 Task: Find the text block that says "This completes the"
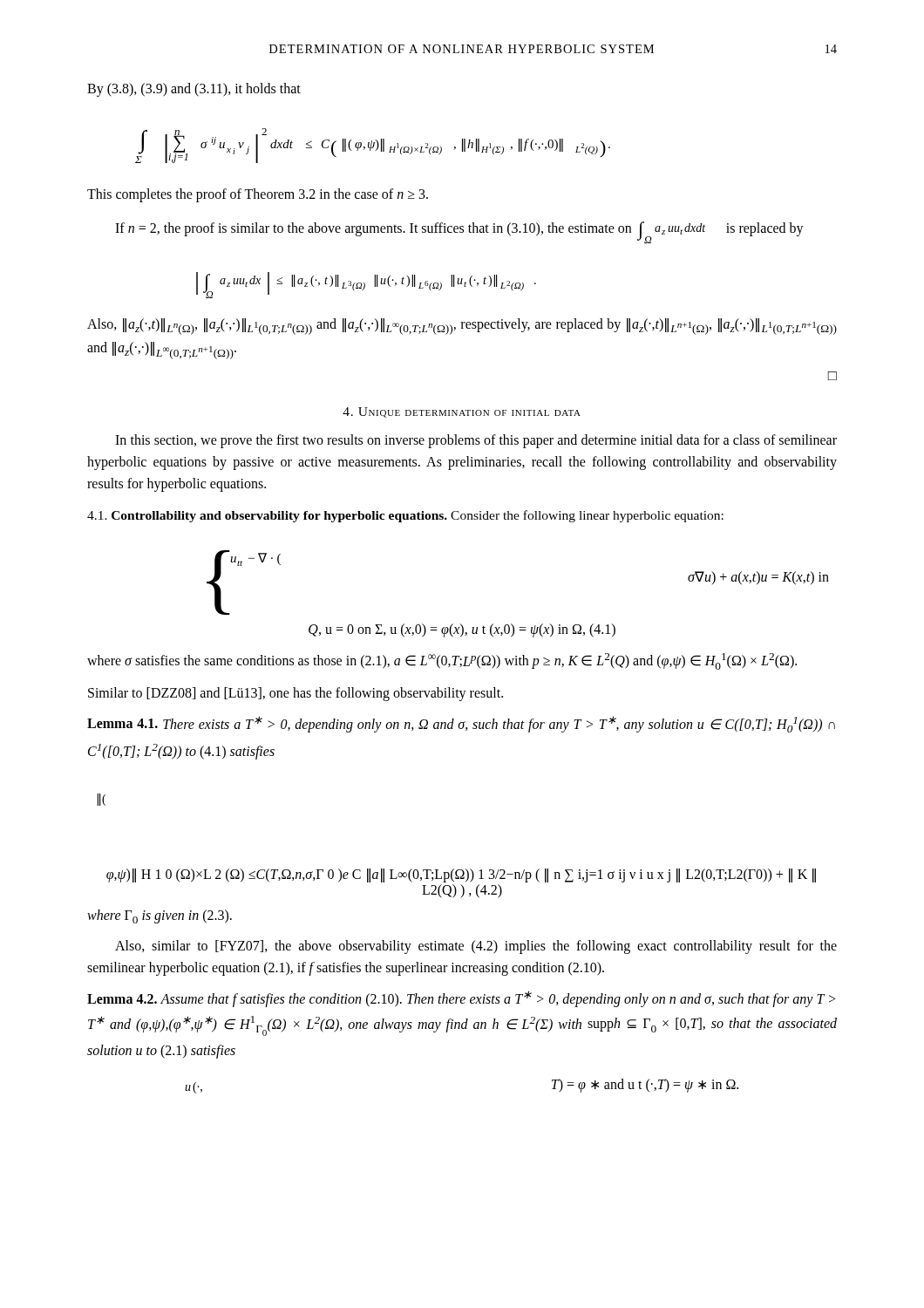pos(258,194)
